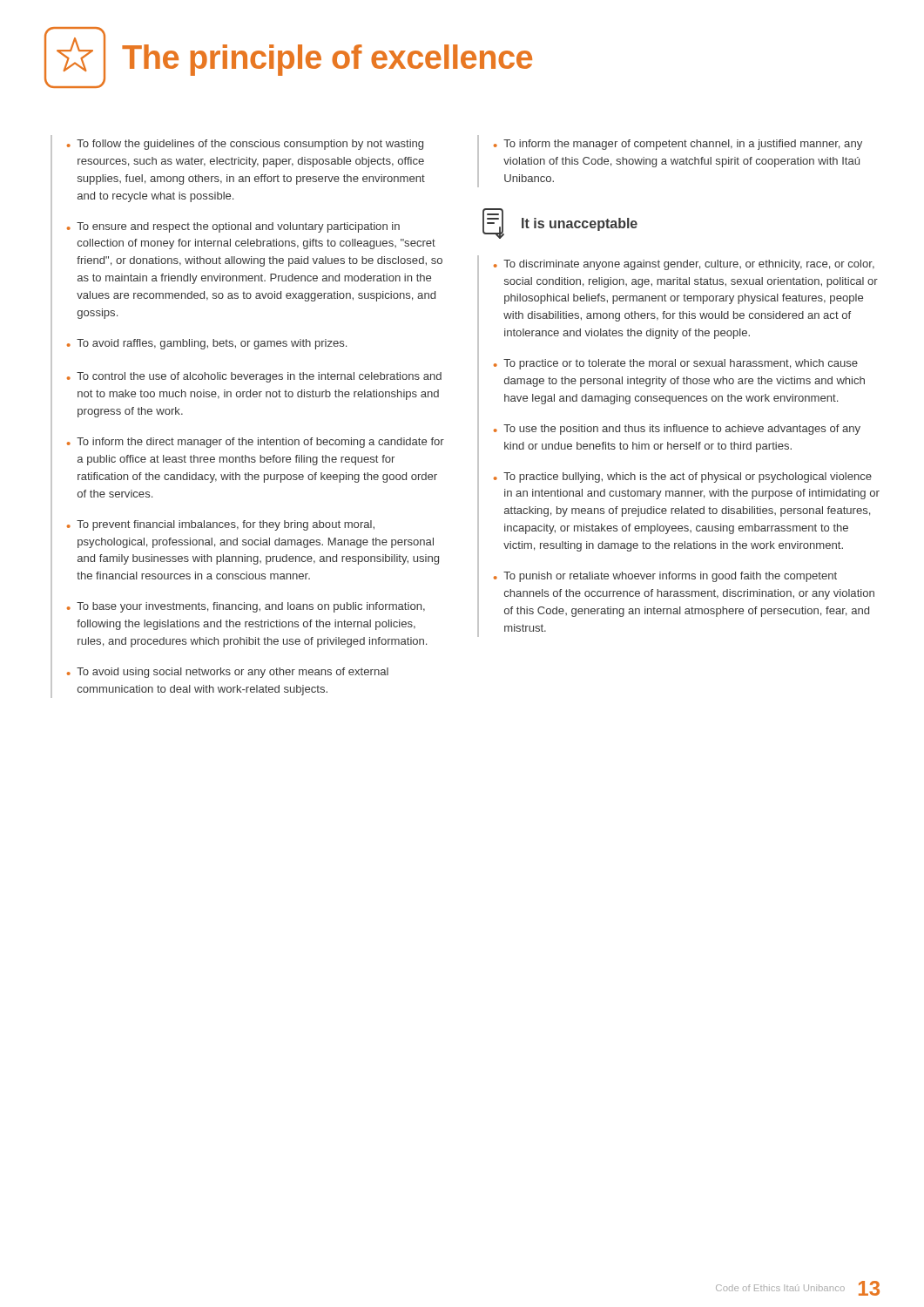Select the block starting "• To avoid using social networks"
This screenshot has width=924, height=1307.
[x=256, y=680]
